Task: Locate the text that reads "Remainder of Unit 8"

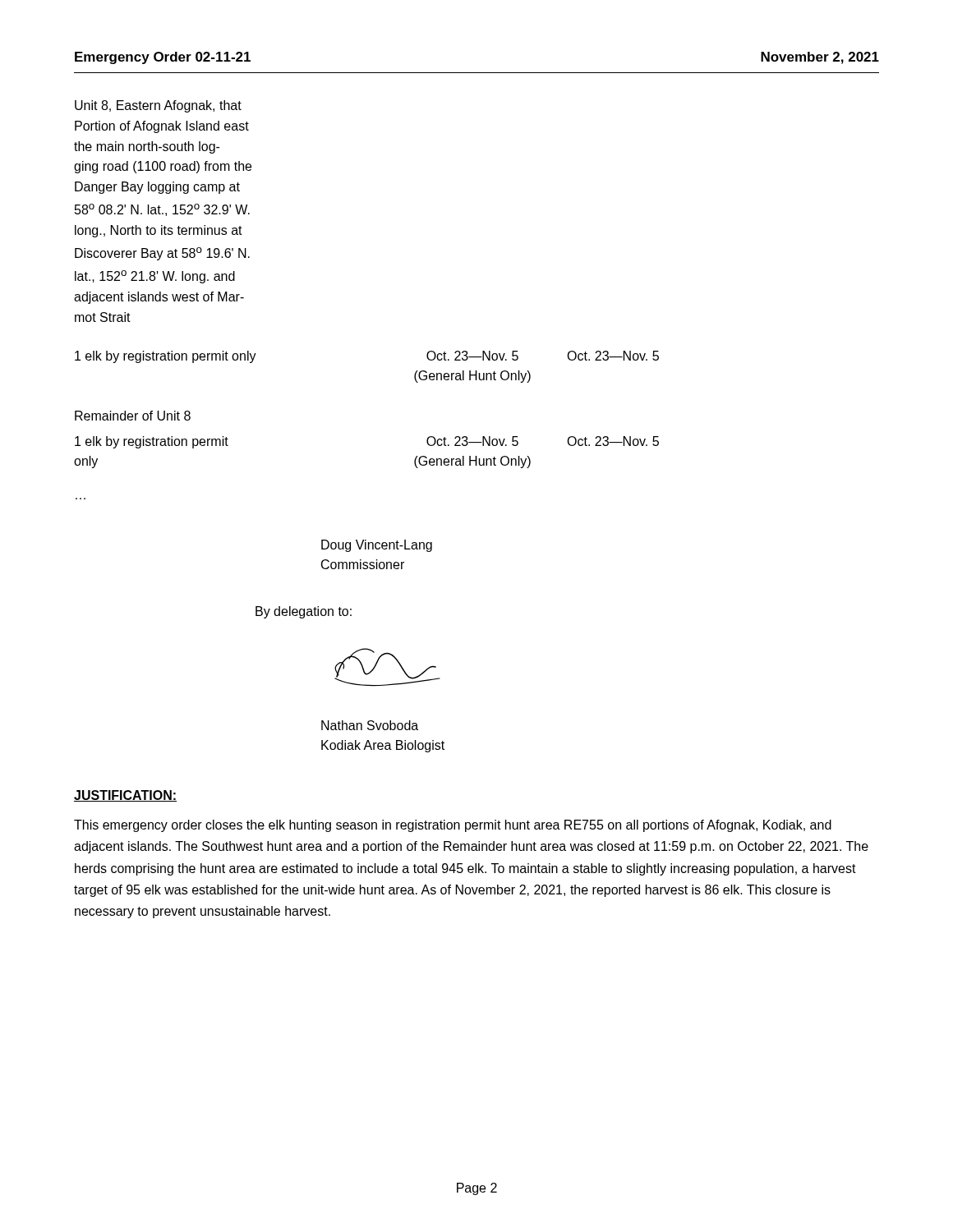Action: 132,416
